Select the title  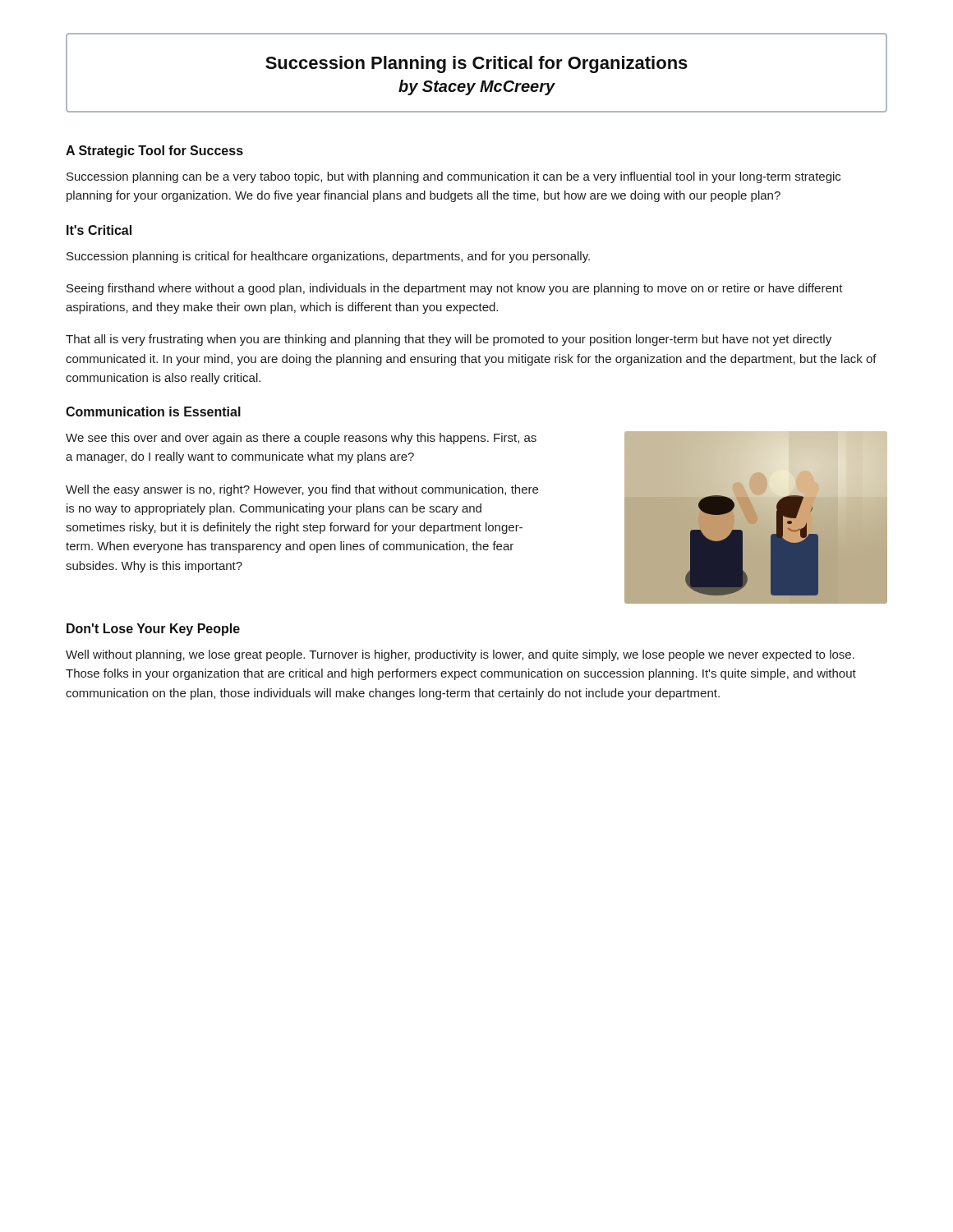pyautogui.click(x=476, y=74)
